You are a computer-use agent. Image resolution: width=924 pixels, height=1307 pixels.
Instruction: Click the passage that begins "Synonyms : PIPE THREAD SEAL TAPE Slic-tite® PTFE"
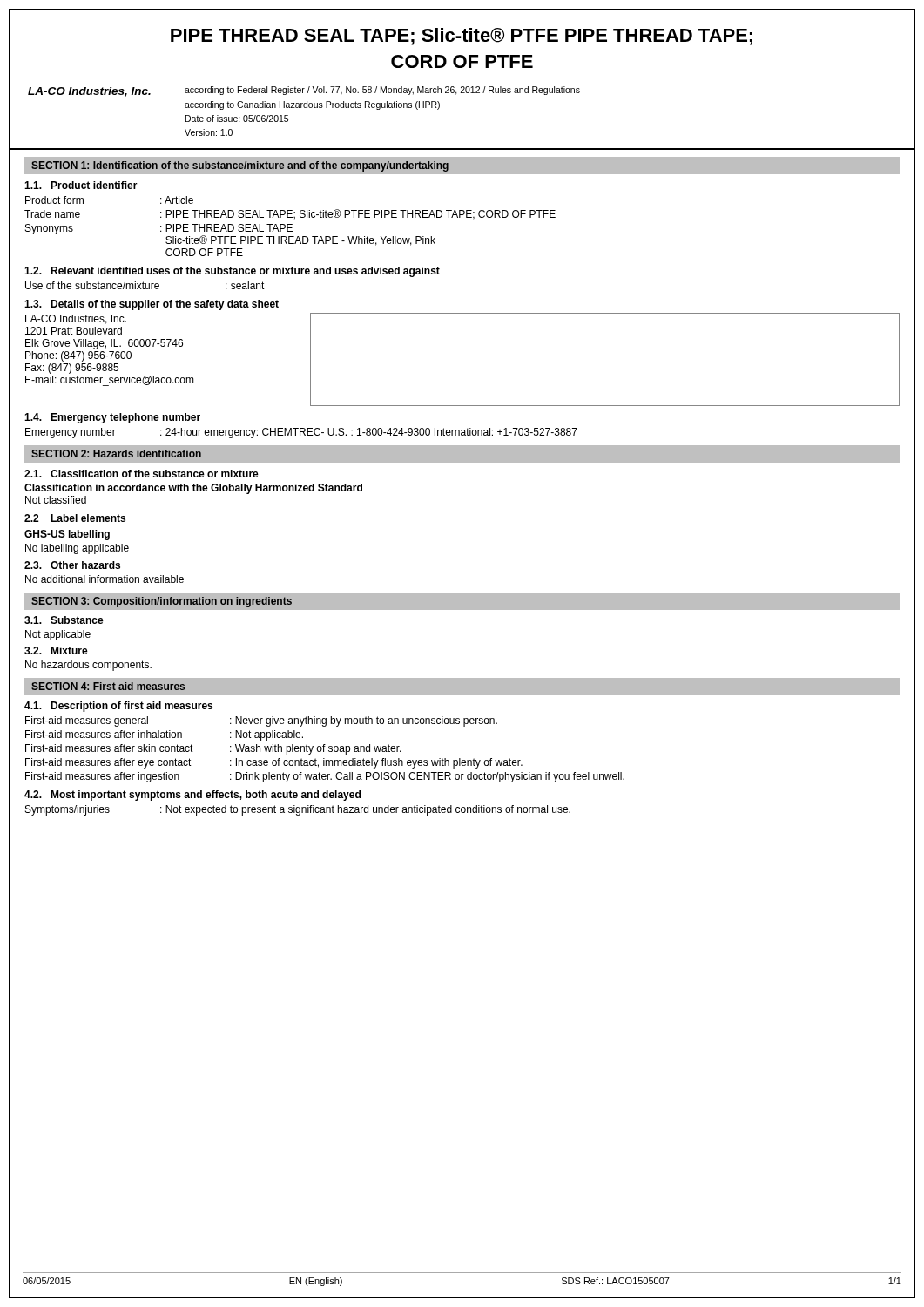[230, 241]
